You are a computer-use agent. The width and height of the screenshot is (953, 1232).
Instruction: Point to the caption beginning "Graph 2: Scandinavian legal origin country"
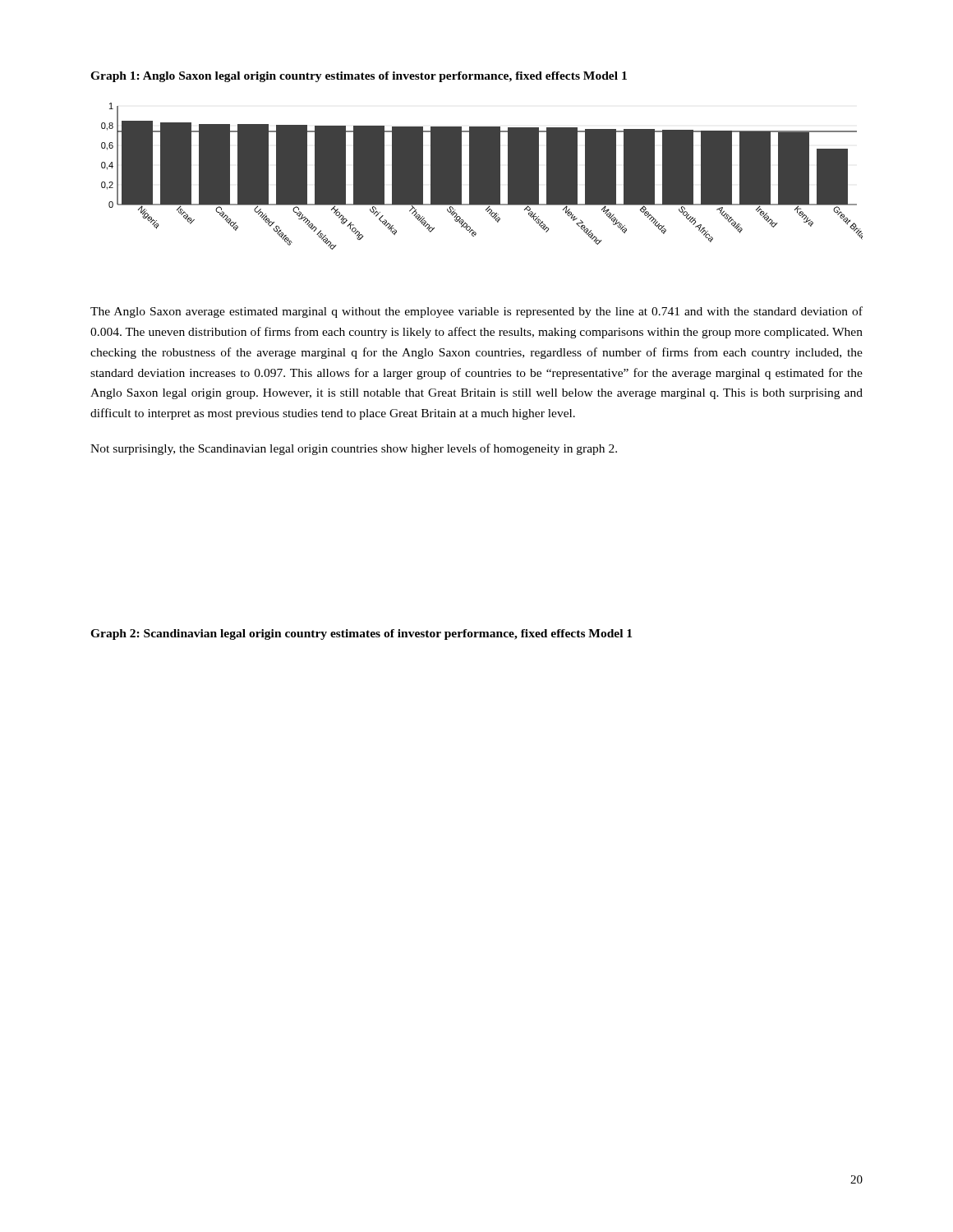click(x=362, y=633)
